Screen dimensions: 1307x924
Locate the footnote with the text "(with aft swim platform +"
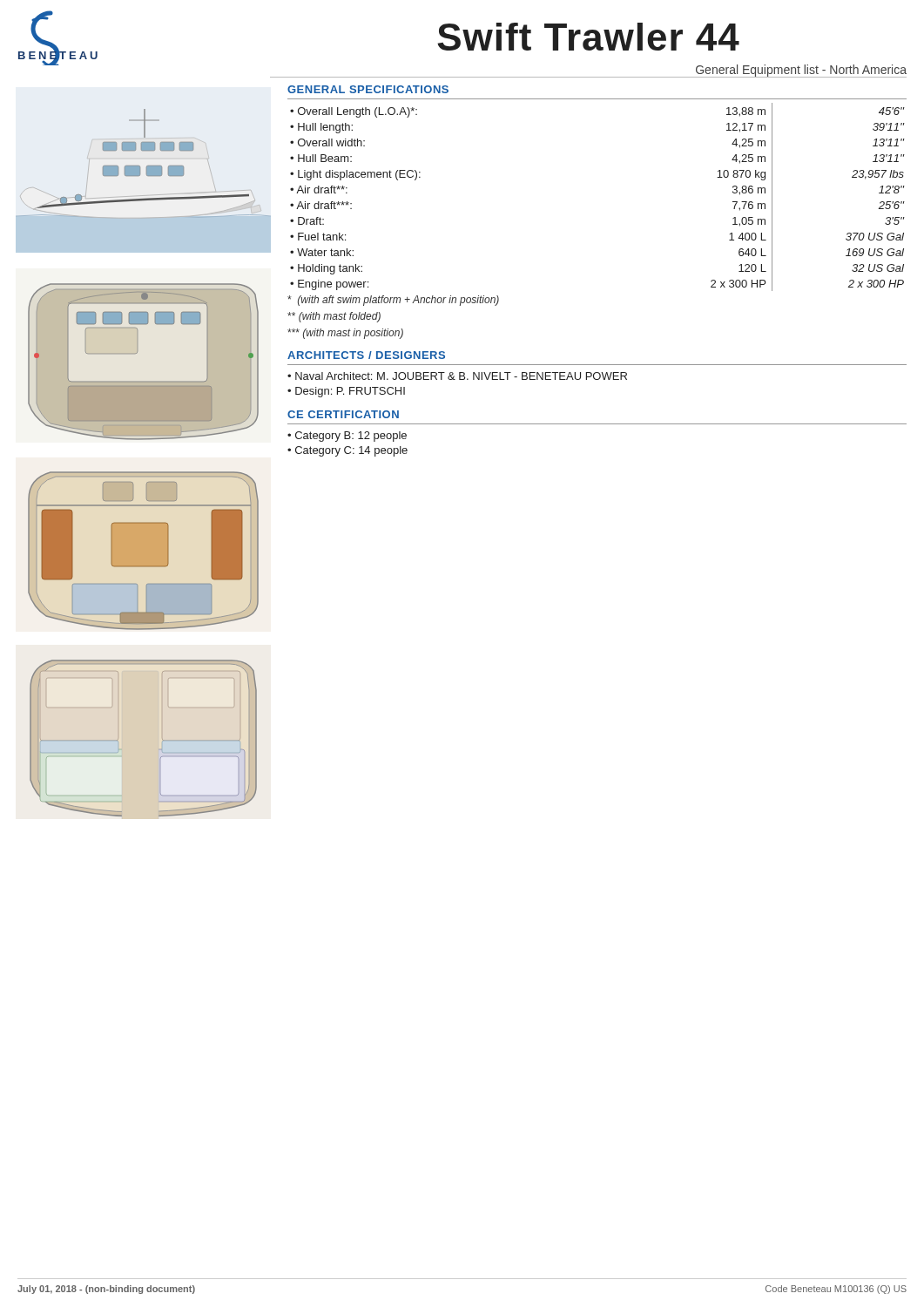[x=393, y=301]
